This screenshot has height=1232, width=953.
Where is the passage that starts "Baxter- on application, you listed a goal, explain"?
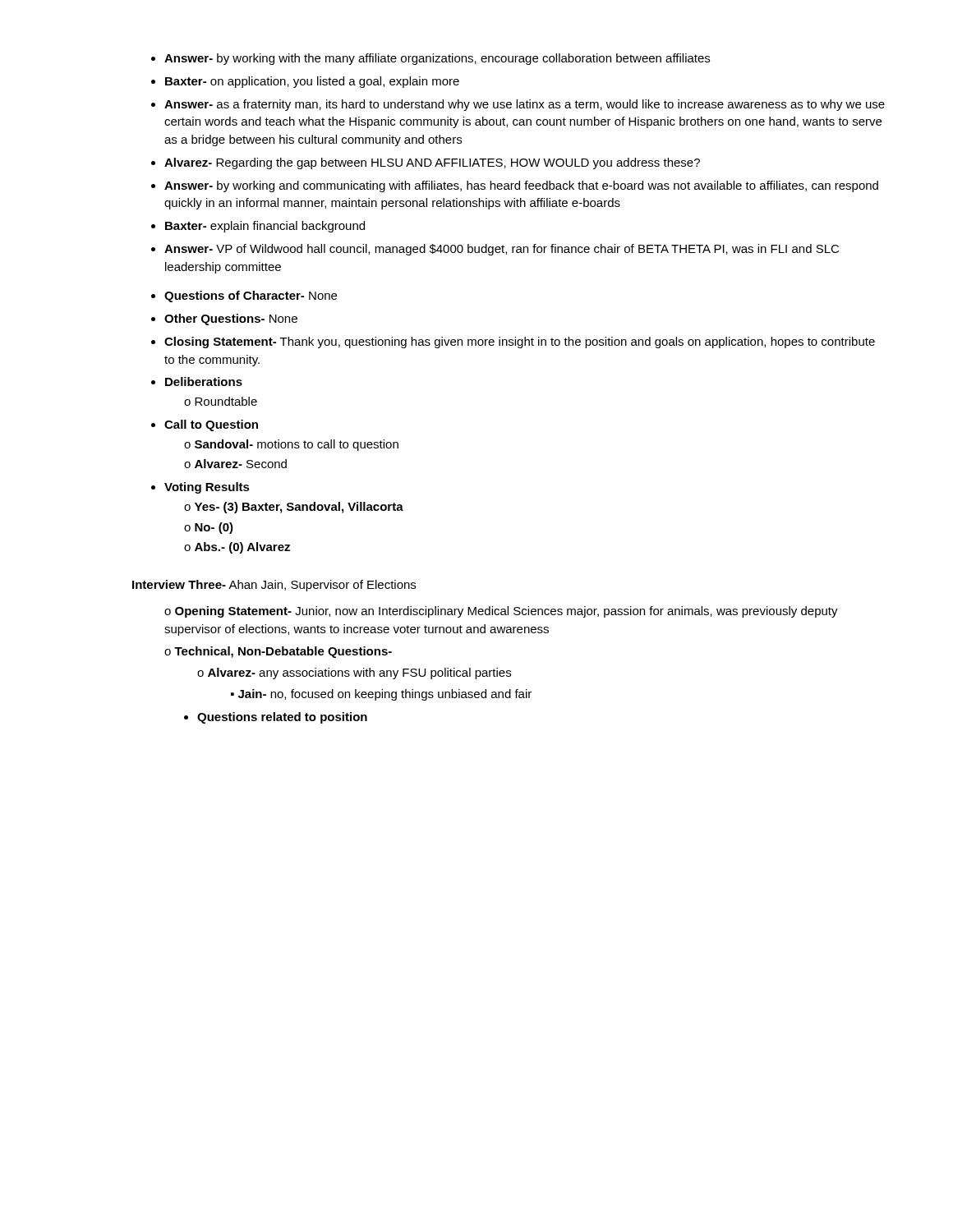tap(312, 81)
